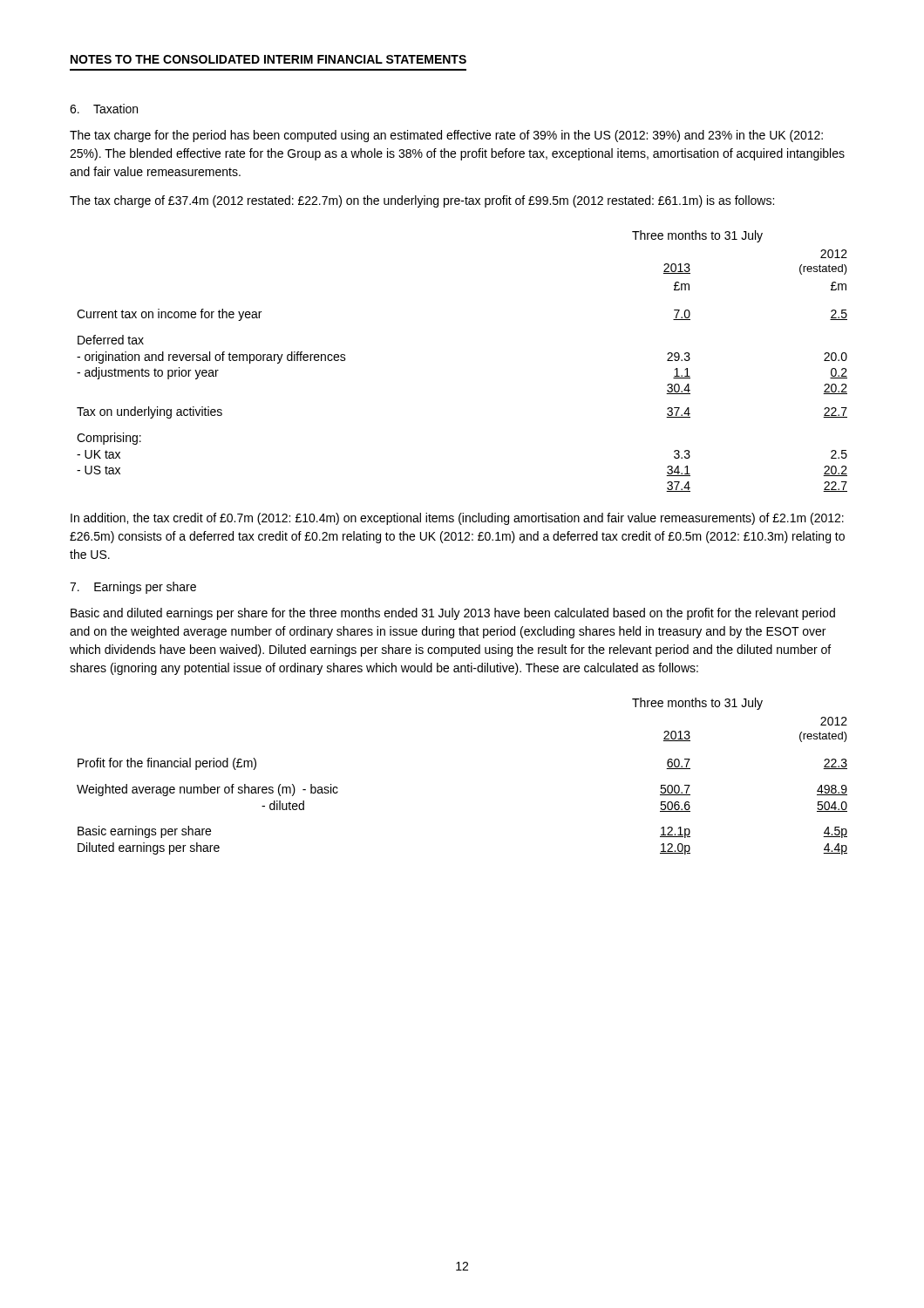Select the text block that says "The tax charge of £37.4m"

pos(422,201)
